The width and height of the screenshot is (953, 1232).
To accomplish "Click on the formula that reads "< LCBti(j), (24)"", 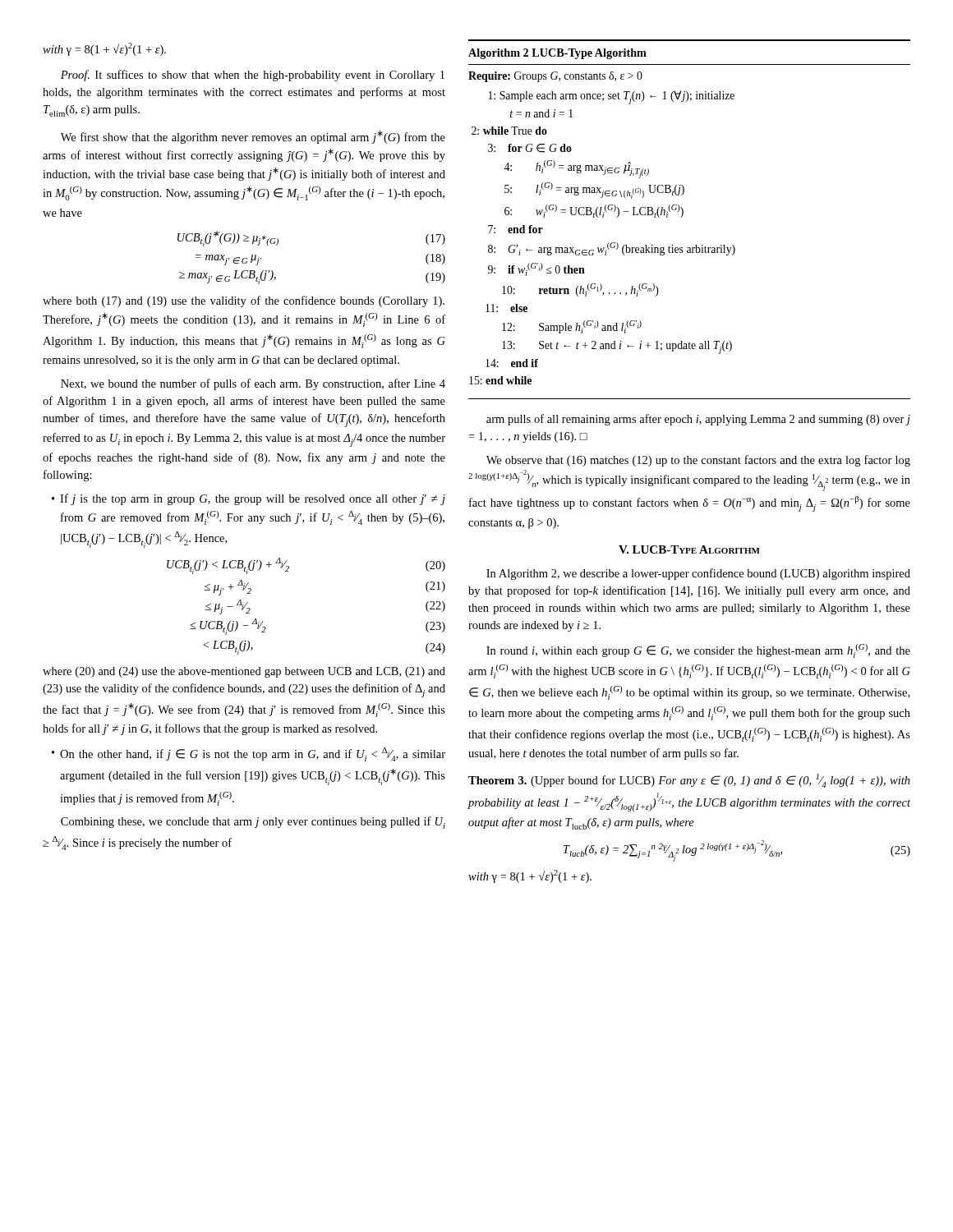I will pos(244,647).
